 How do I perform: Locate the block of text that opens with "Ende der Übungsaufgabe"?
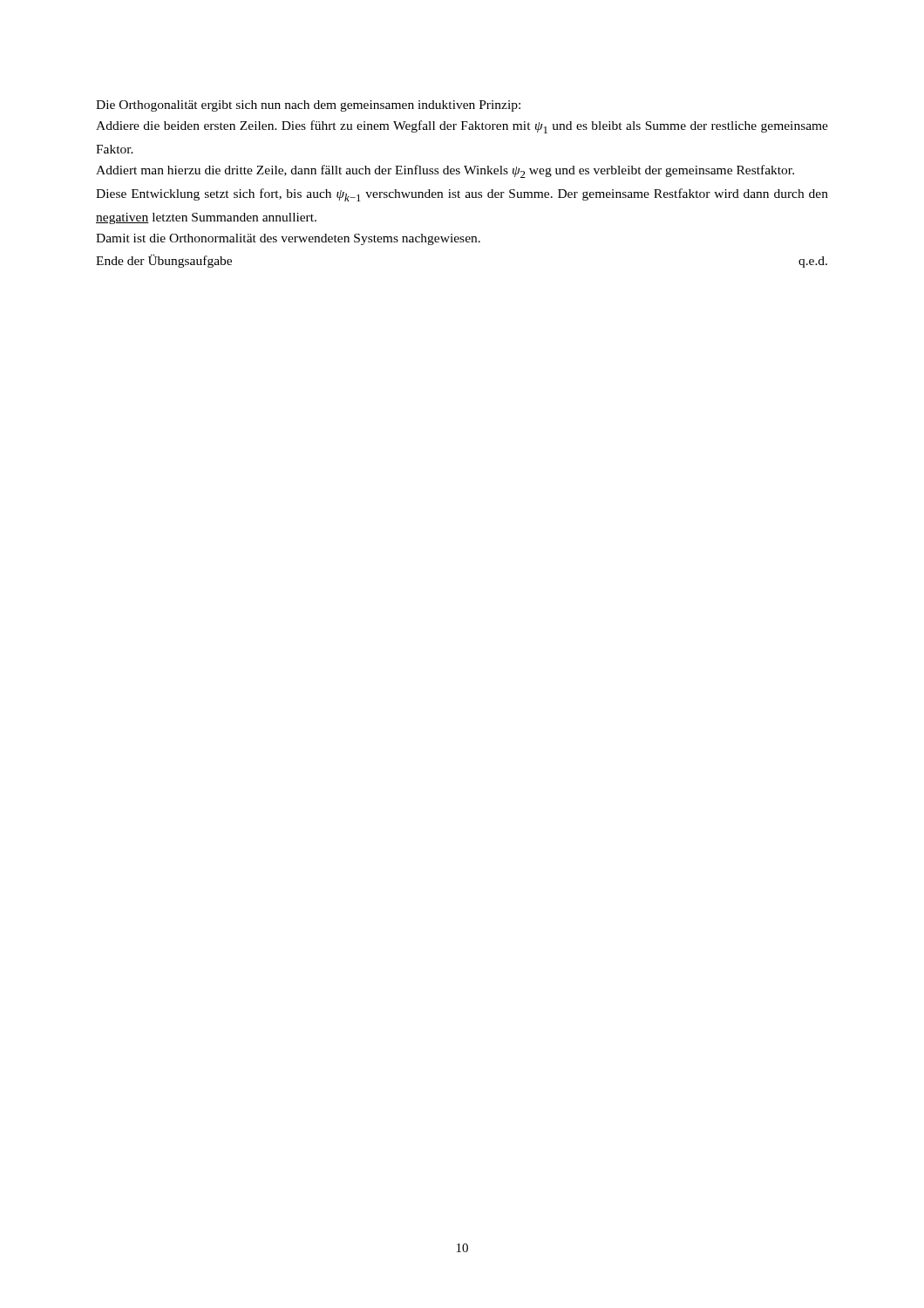click(170, 261)
